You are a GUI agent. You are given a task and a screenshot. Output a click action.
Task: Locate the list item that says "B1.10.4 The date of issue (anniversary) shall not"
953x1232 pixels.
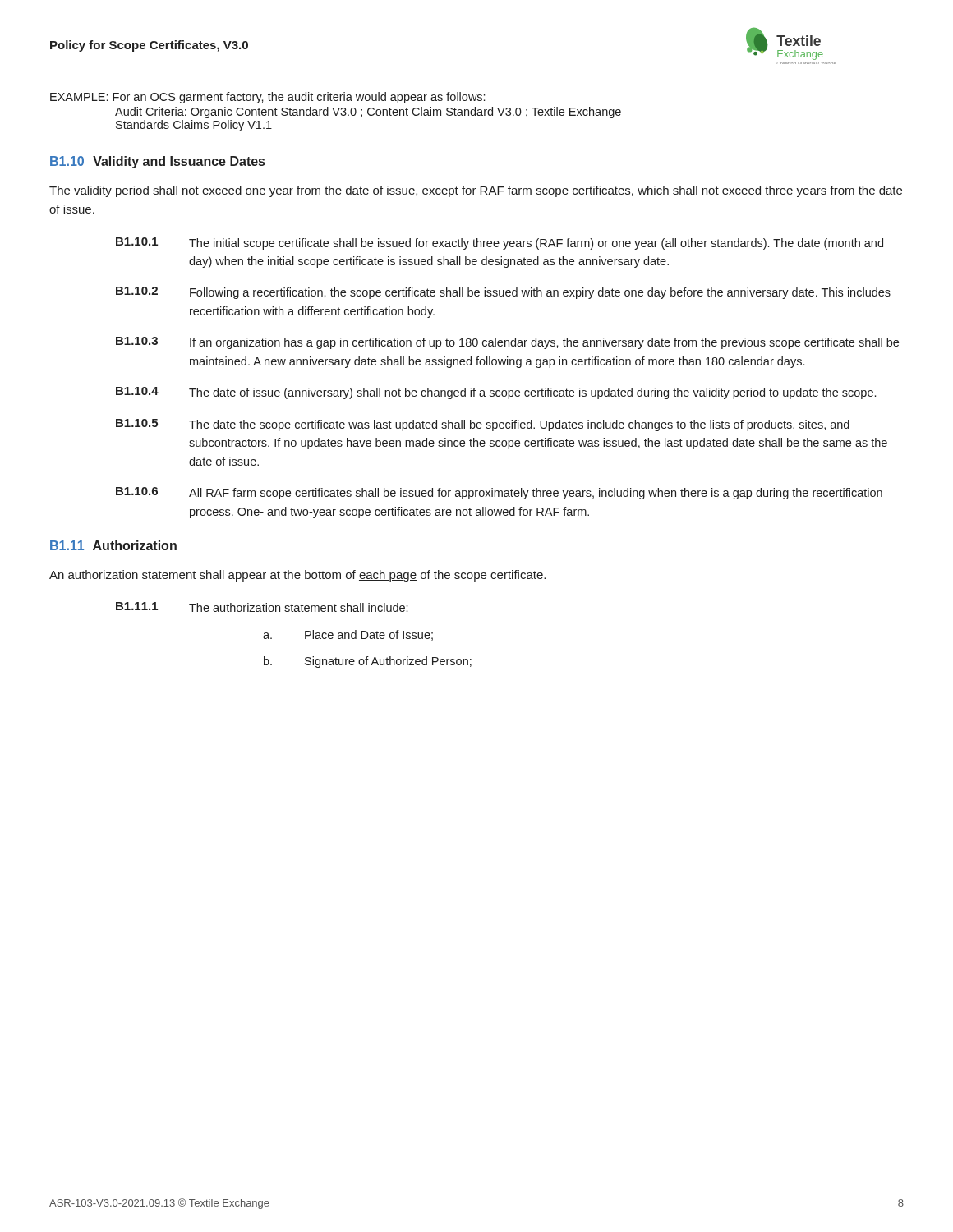pyautogui.click(x=476, y=393)
